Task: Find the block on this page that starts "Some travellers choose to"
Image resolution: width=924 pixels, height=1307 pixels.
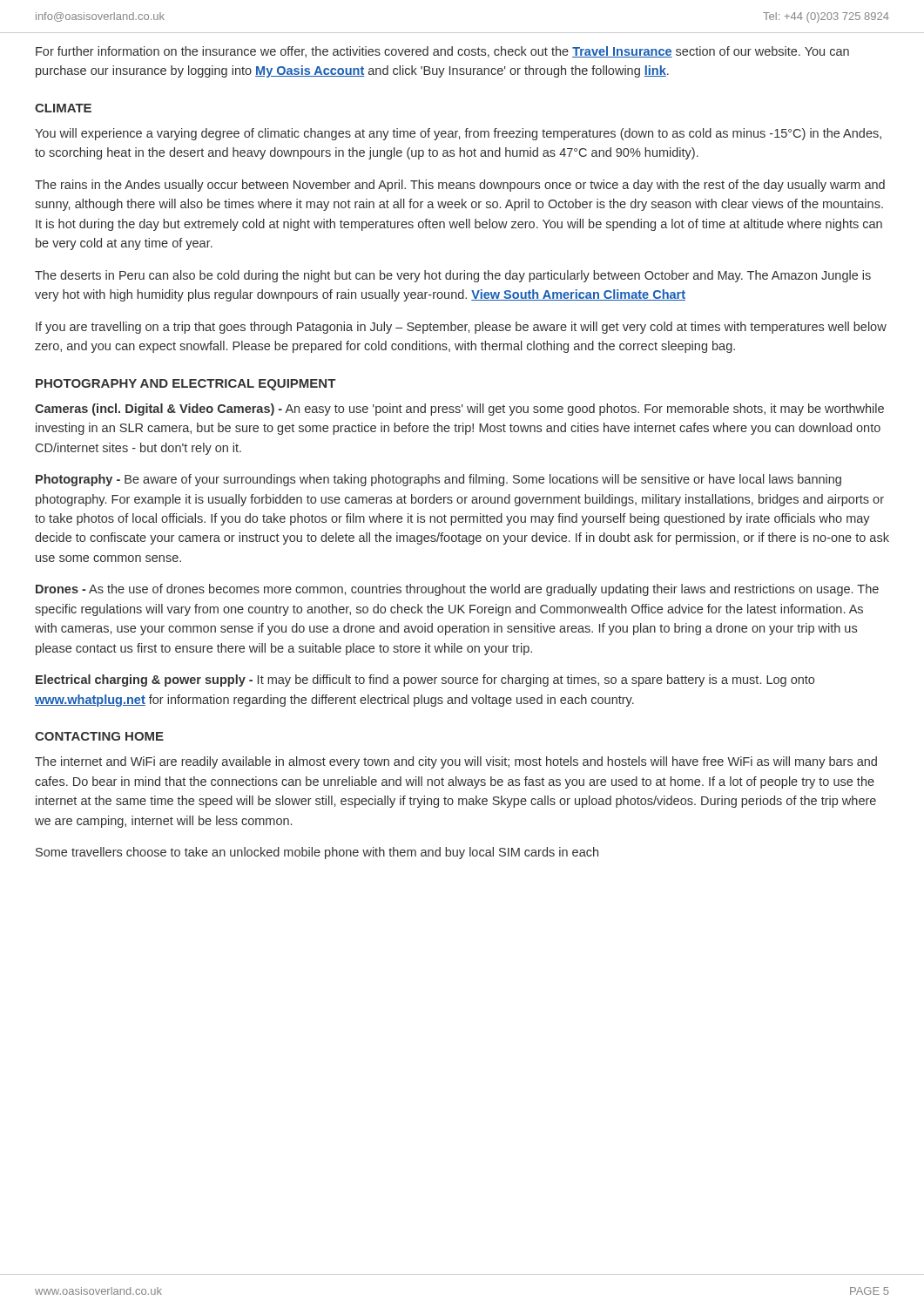Action: pos(317,852)
